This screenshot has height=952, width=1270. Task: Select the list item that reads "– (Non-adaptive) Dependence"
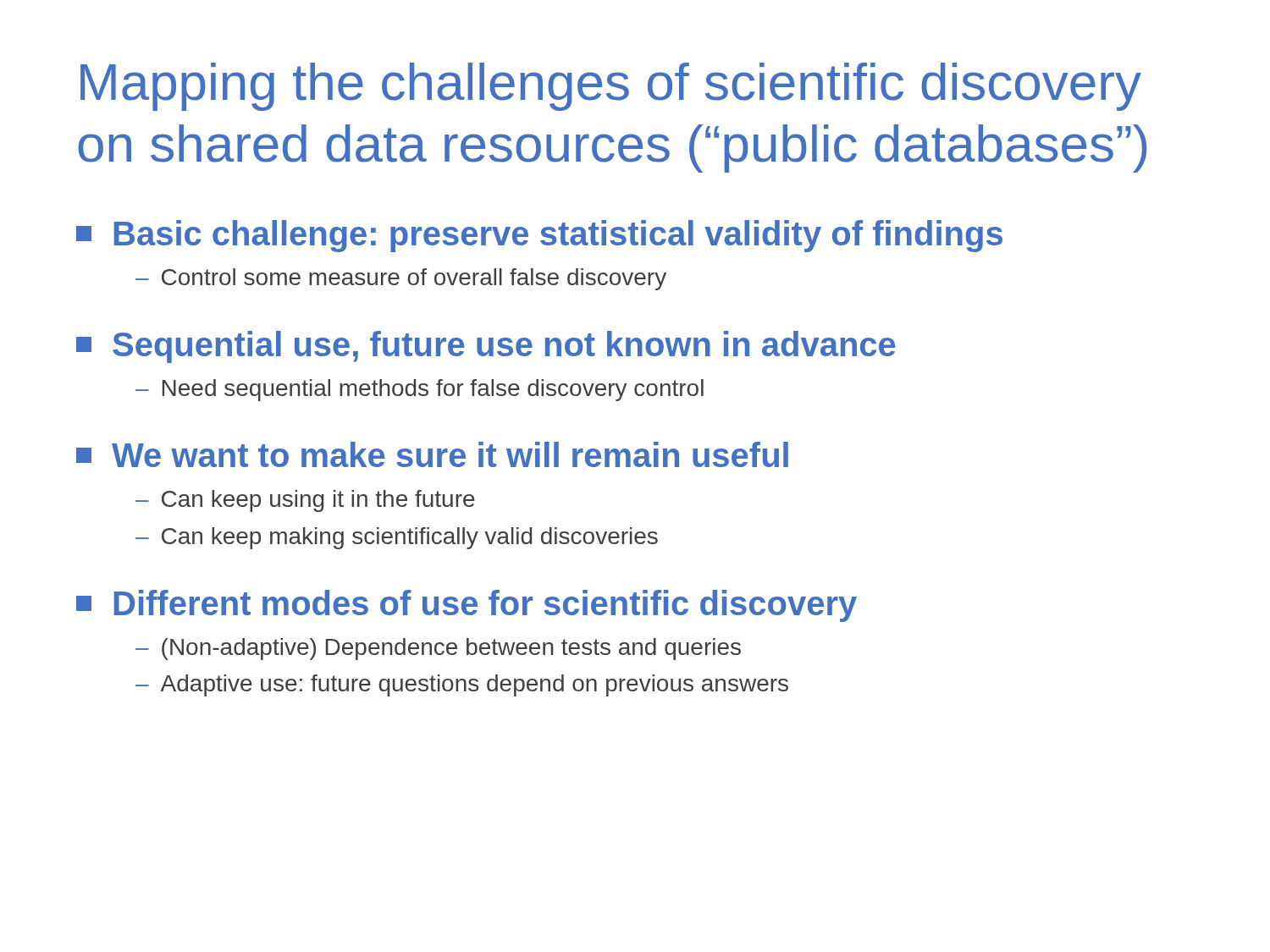[x=439, y=647]
